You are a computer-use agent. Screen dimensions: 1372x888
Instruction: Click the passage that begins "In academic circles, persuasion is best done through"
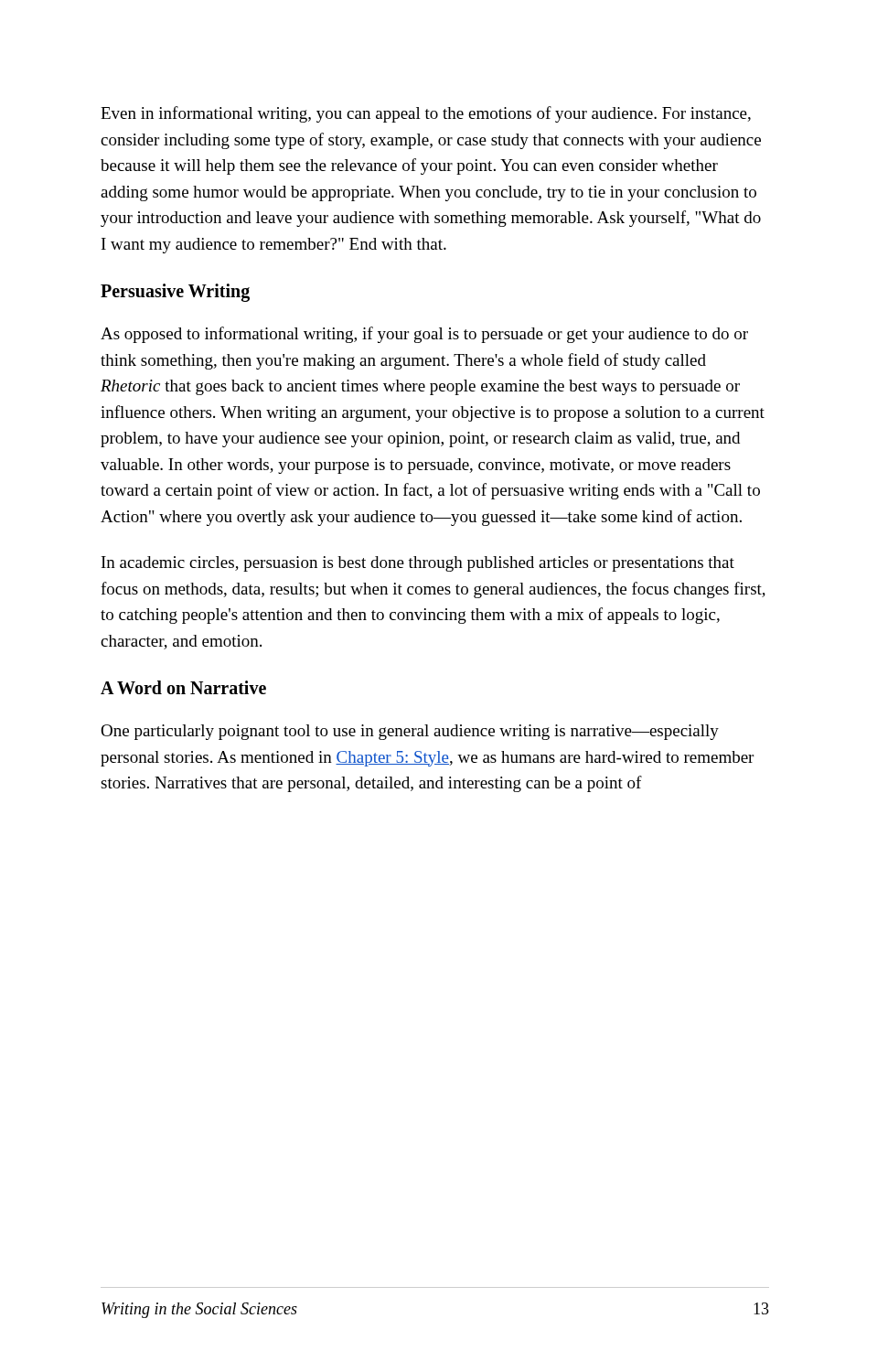435,602
